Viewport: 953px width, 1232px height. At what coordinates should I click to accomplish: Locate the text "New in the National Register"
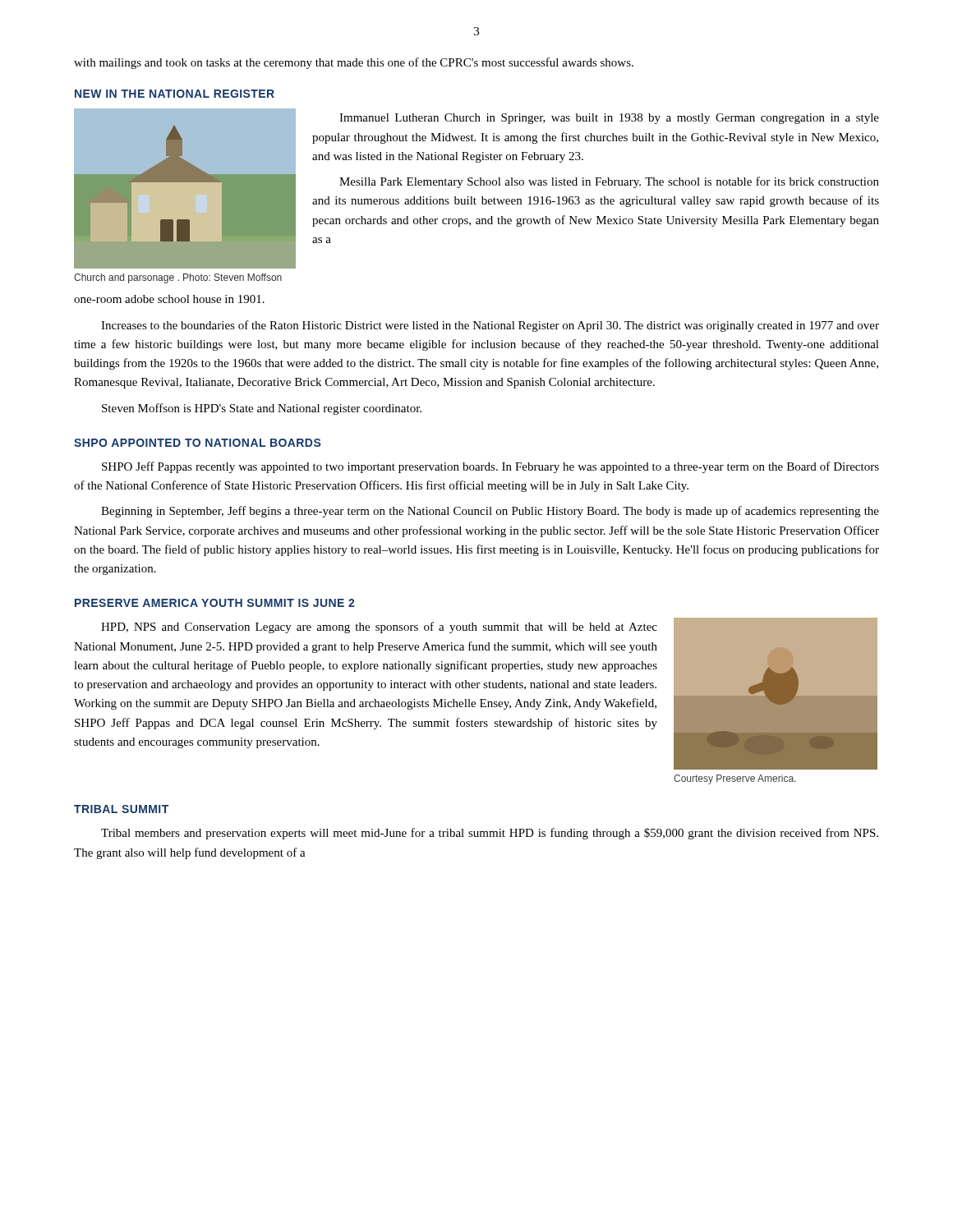(174, 94)
